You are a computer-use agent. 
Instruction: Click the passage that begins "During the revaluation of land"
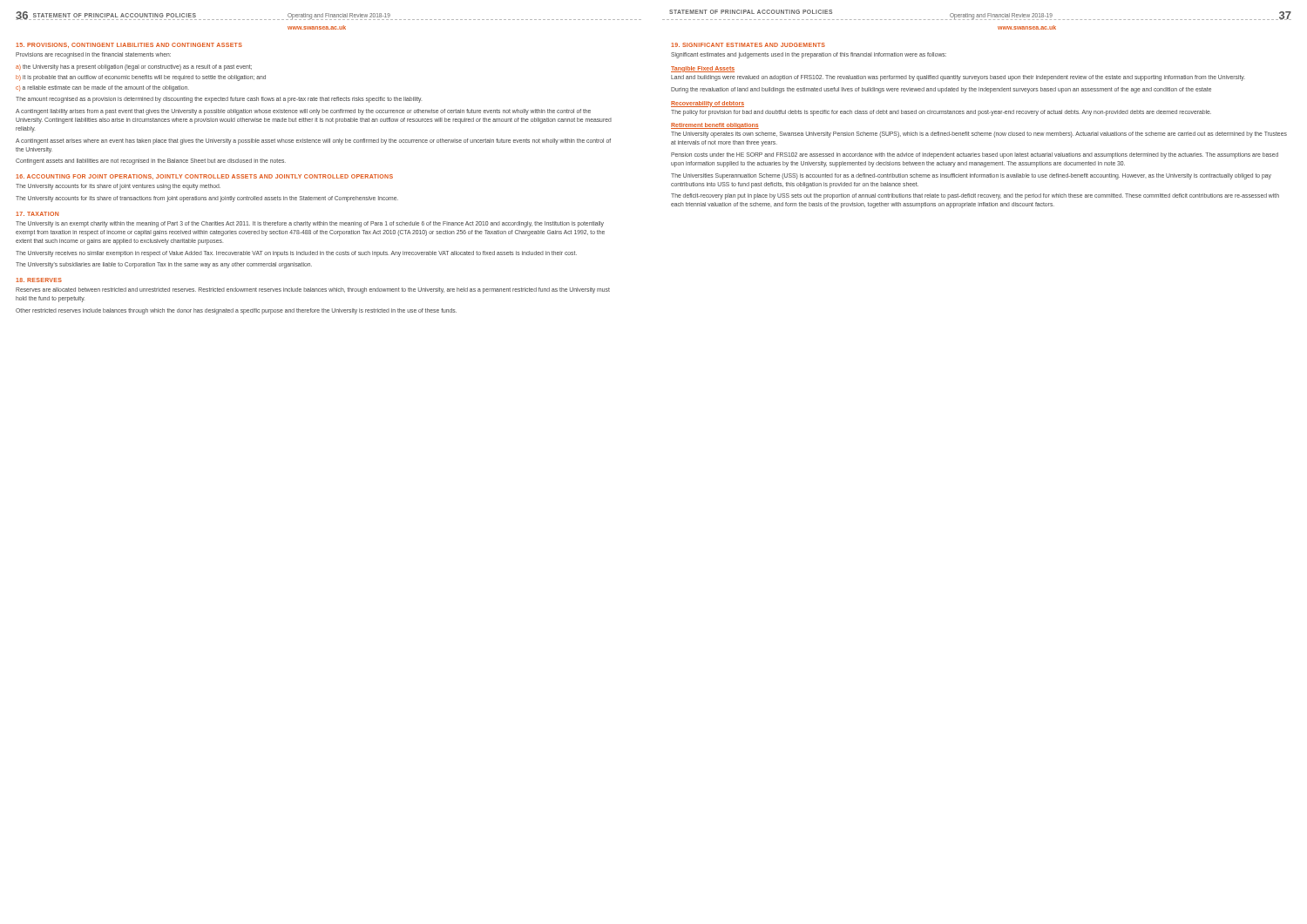941,89
